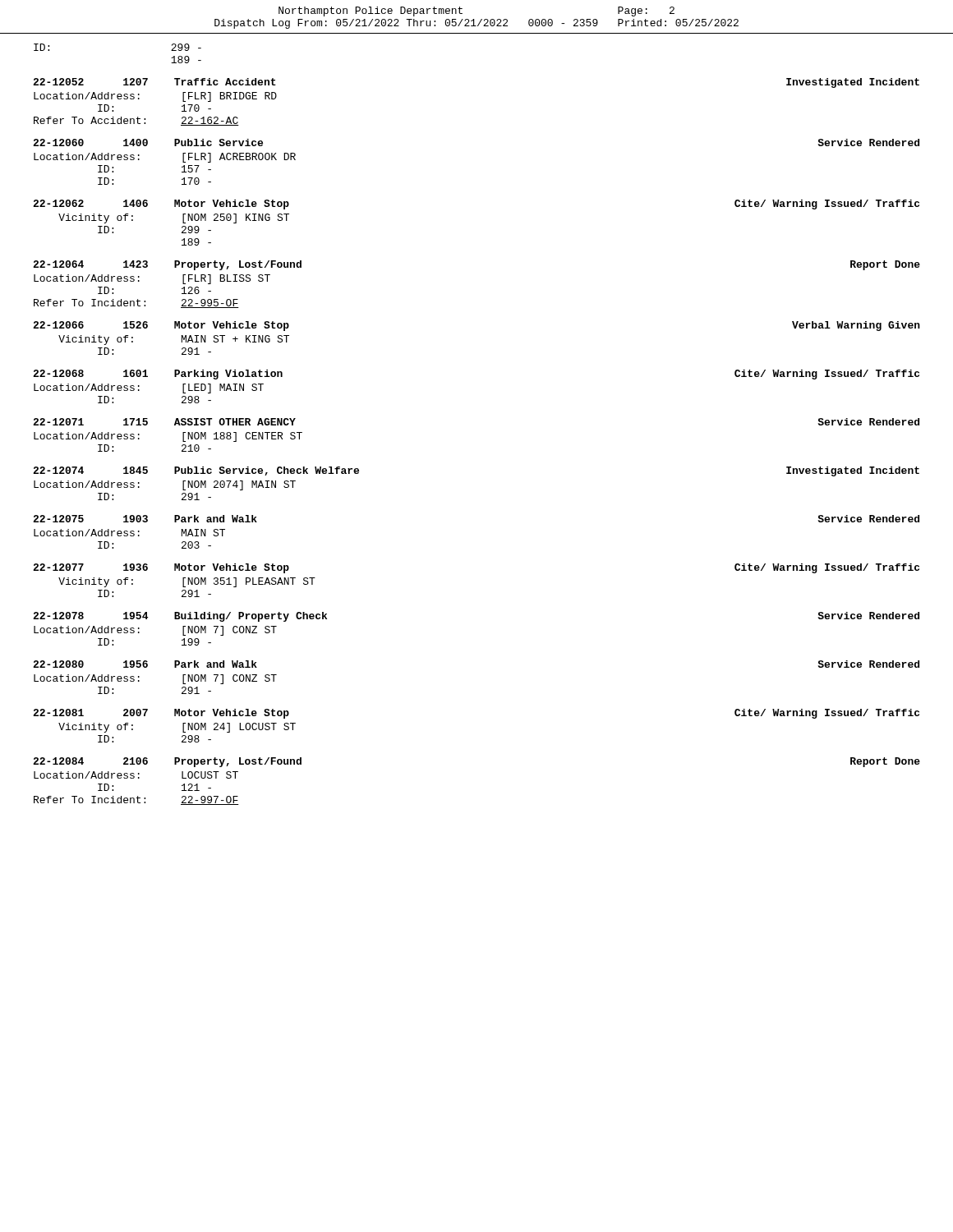
Task: Locate the passage starting "22-12062 1406 Motor Vehicle Stop Cite/ Warning Issued/"
Action: pos(55,204)
